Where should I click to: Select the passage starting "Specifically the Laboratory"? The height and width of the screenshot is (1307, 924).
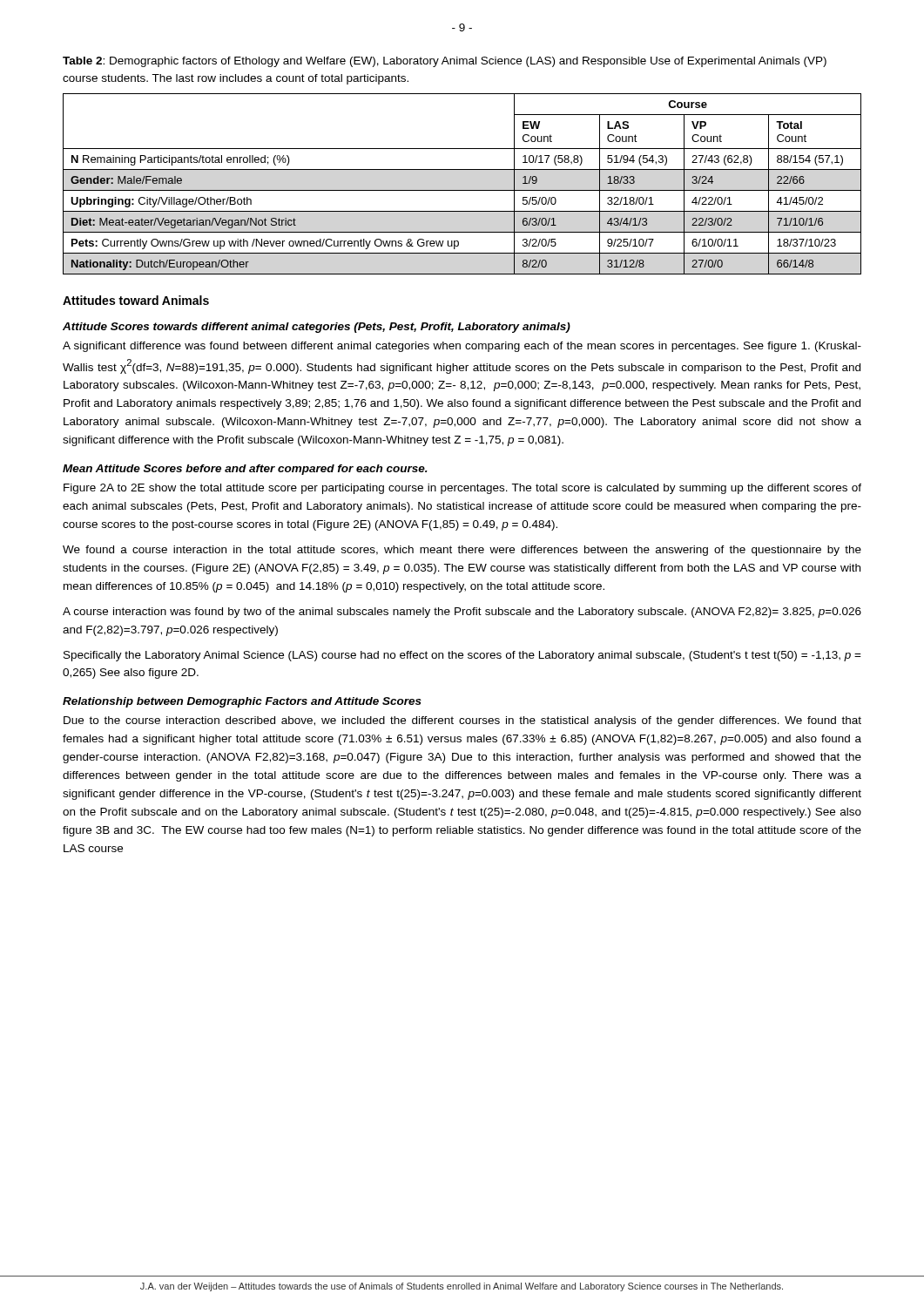(x=462, y=663)
